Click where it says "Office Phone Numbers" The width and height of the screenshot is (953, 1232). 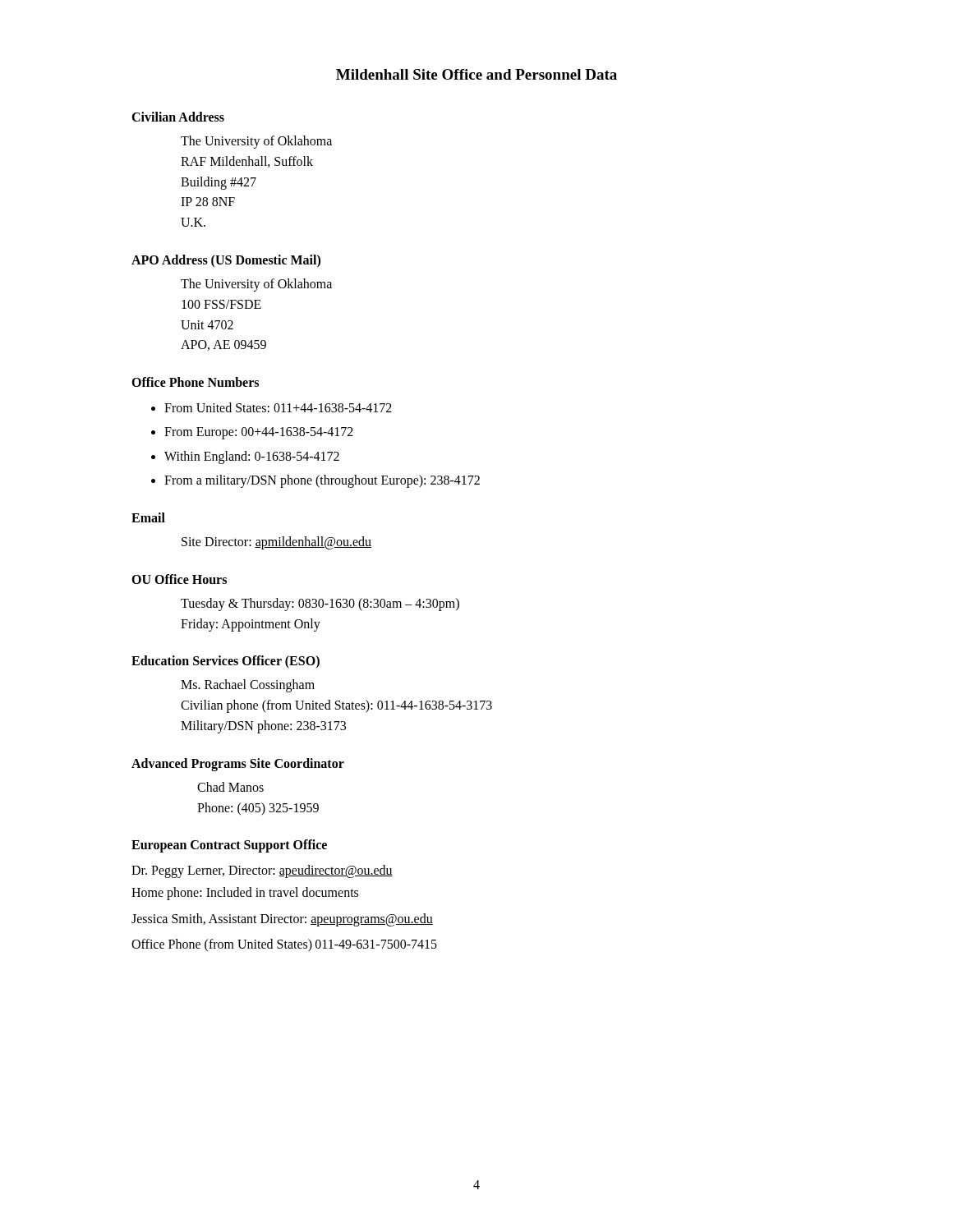point(195,382)
